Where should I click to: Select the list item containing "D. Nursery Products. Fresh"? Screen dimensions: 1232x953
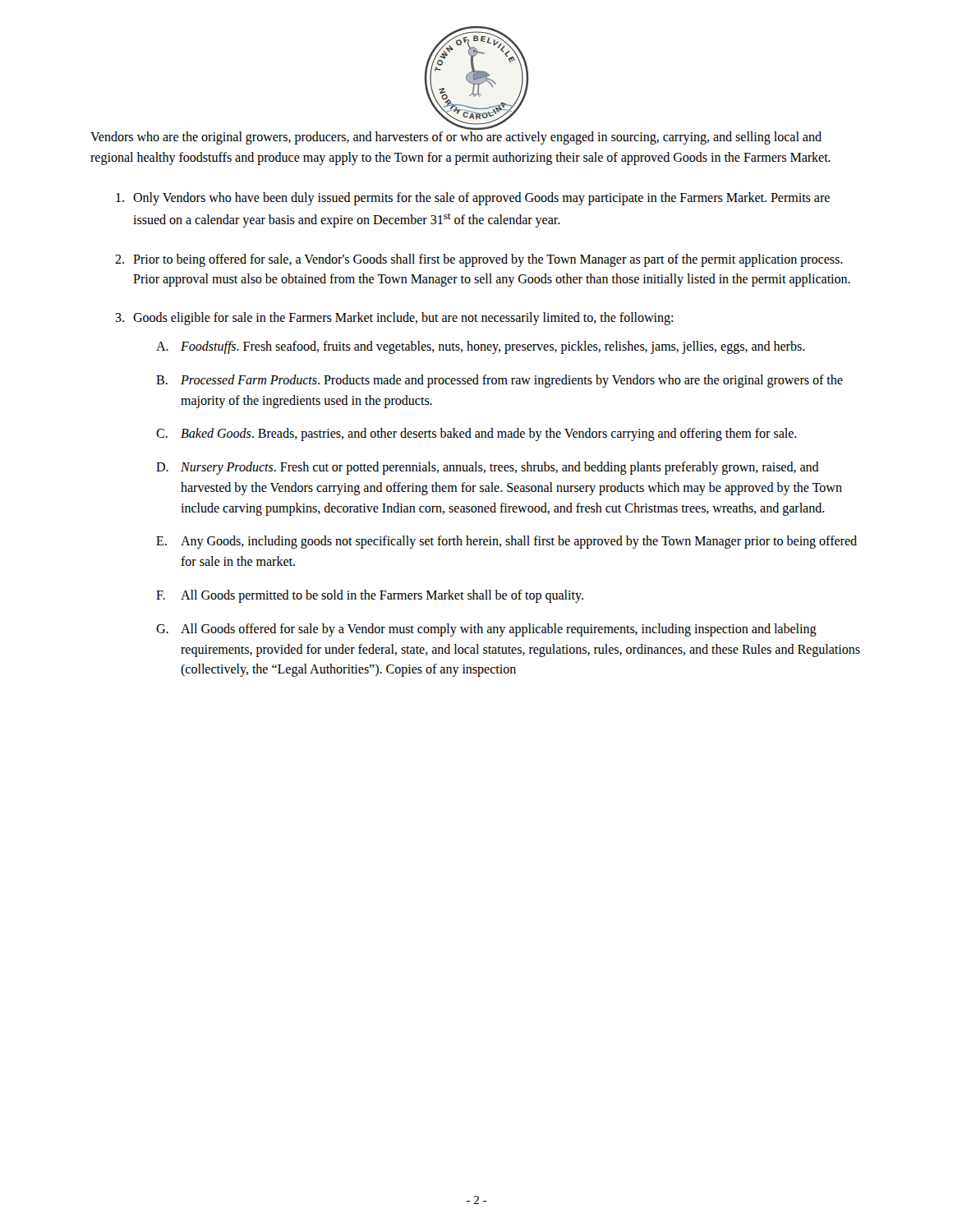point(509,488)
